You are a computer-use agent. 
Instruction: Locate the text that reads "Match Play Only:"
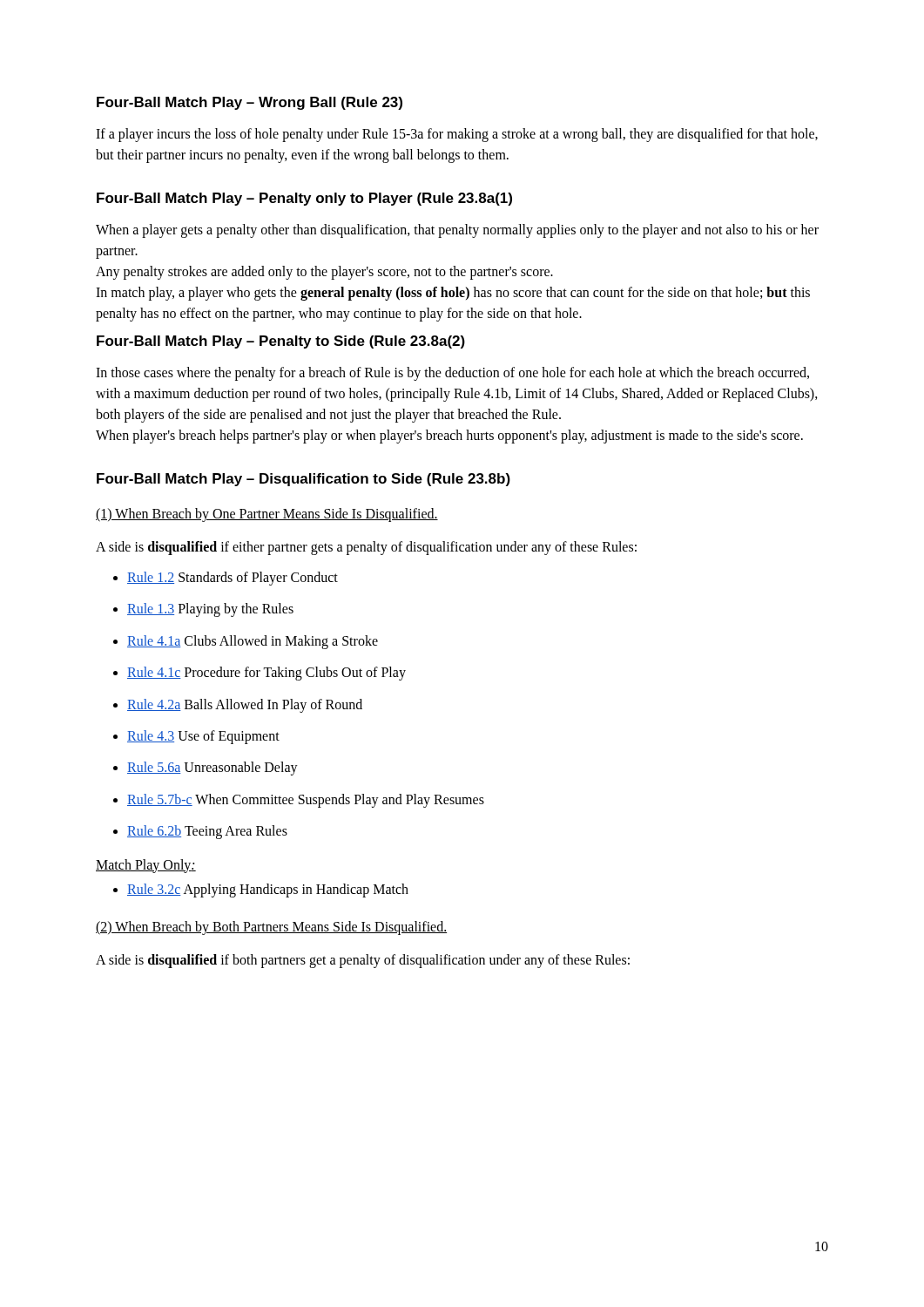[146, 864]
